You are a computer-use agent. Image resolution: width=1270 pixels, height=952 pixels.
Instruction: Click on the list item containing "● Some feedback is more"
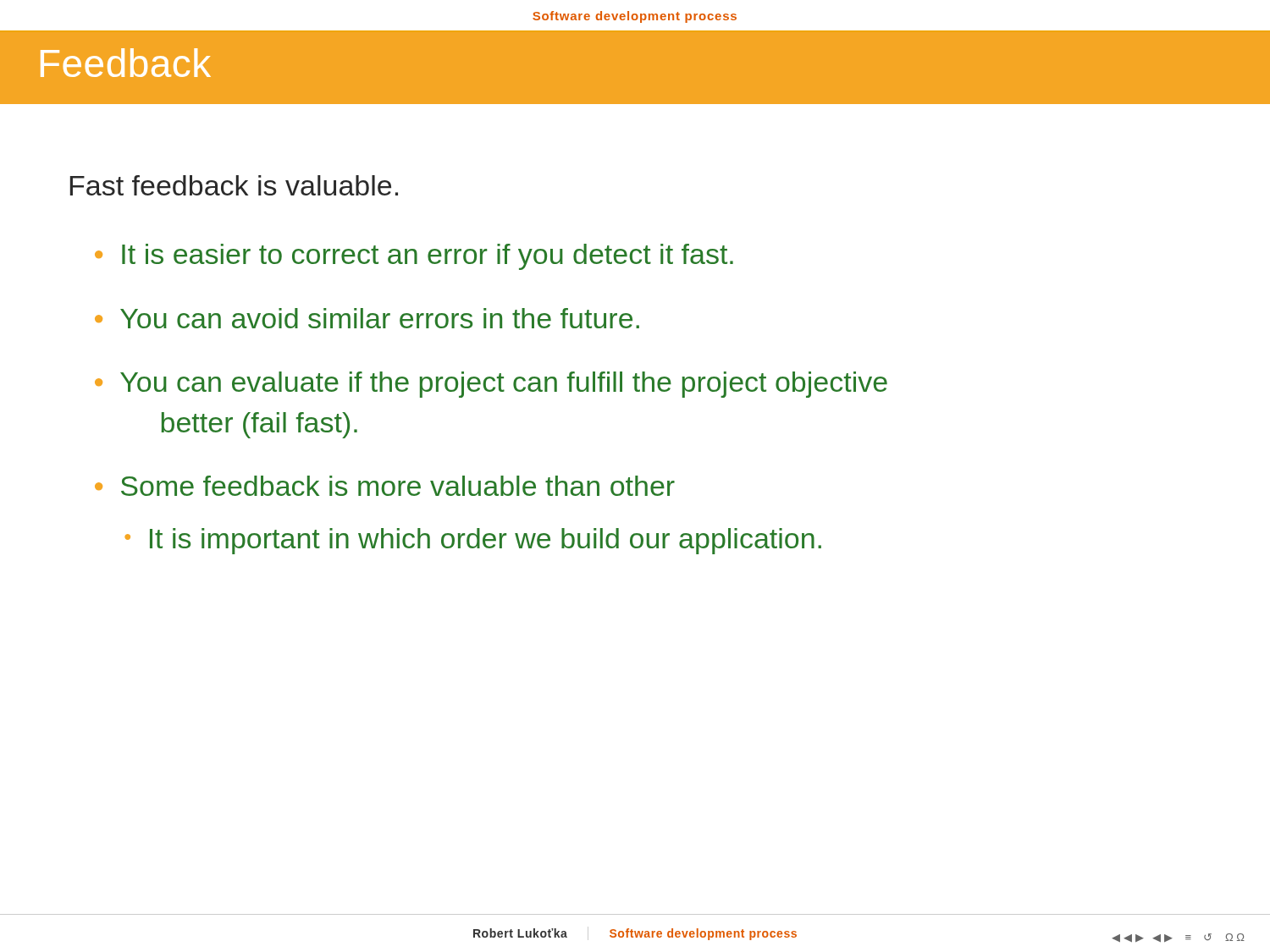coord(385,486)
